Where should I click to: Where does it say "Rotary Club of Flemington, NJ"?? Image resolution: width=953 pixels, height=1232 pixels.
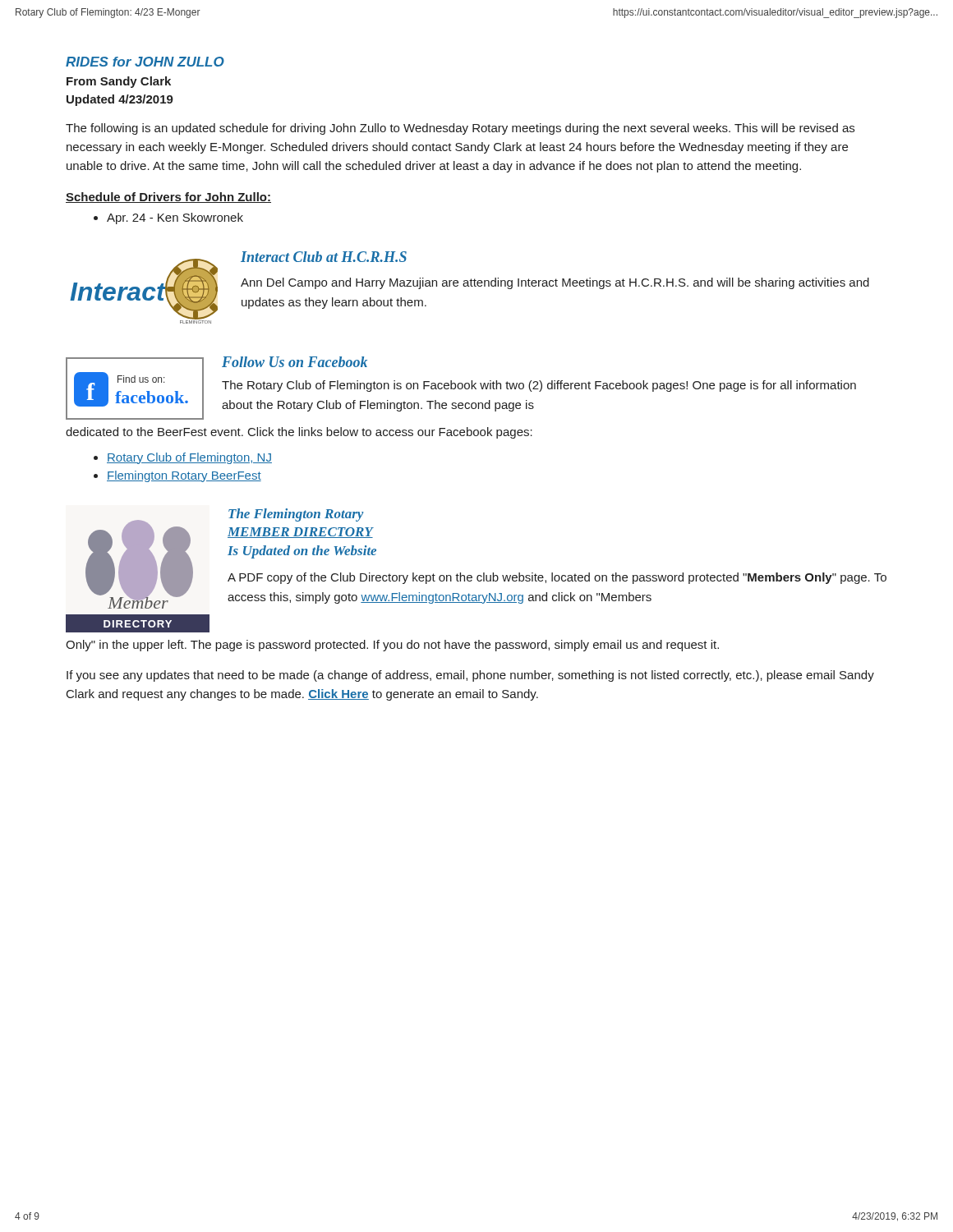pos(189,457)
